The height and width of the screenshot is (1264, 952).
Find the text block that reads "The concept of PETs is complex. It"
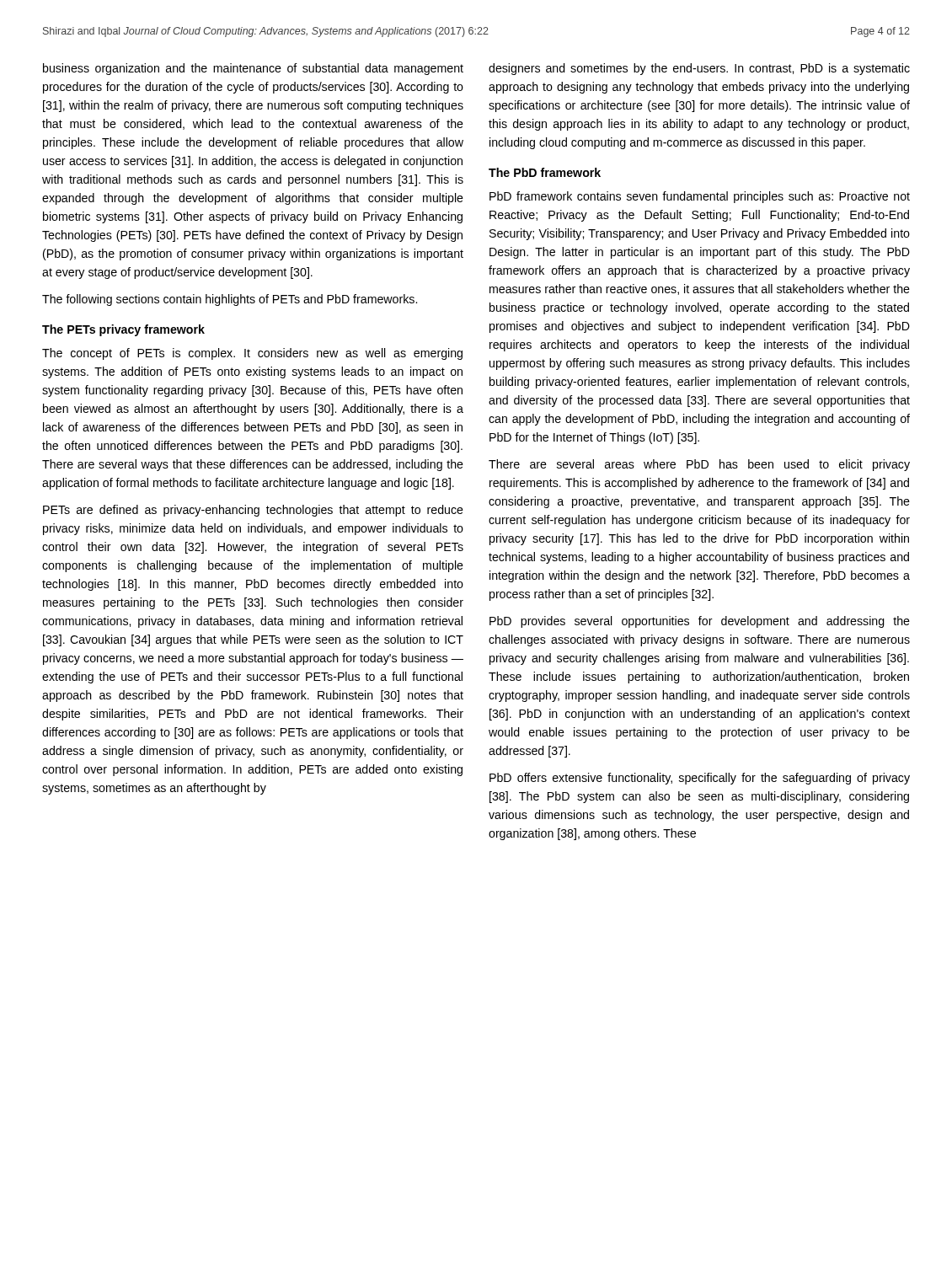(253, 418)
